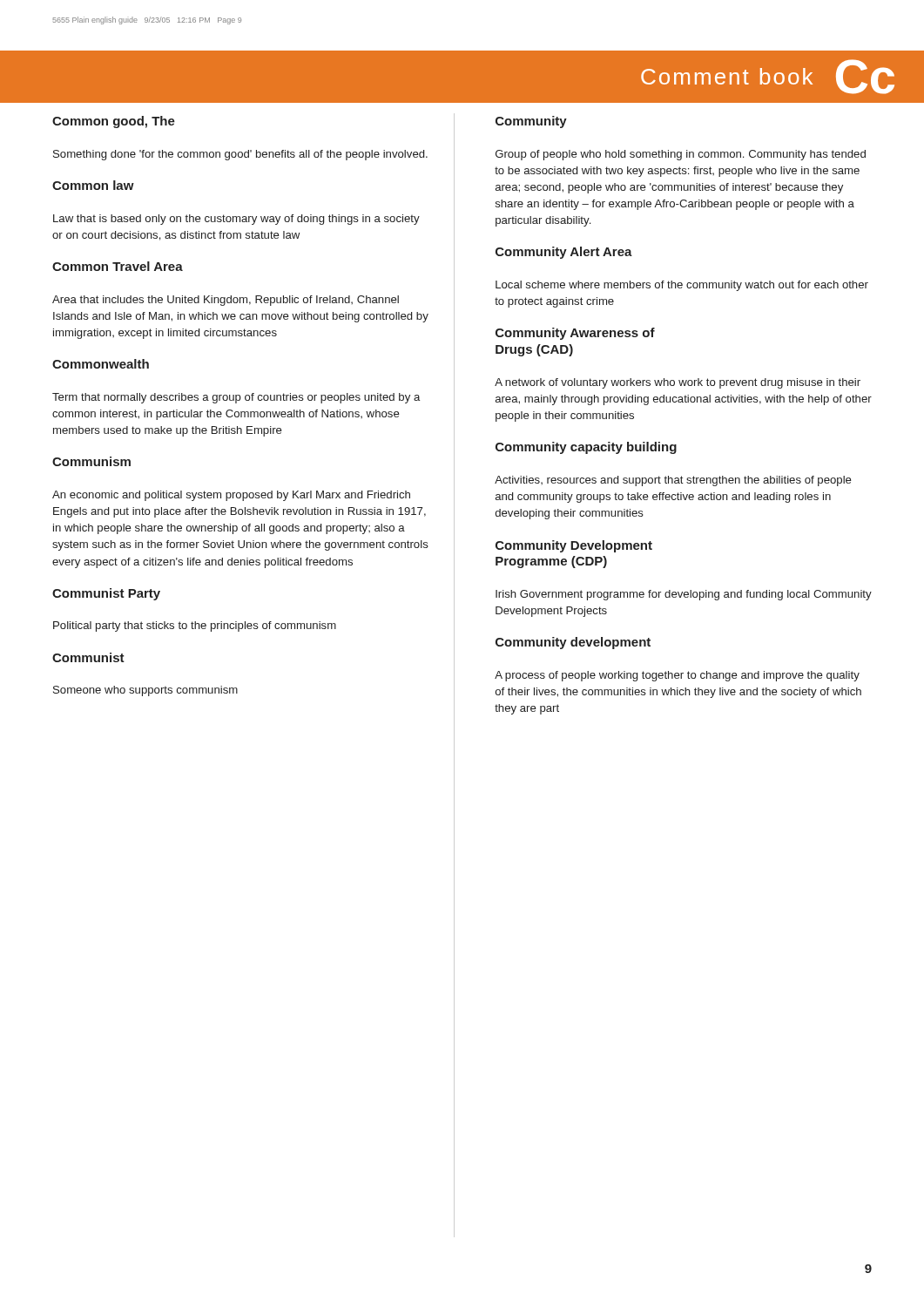Point to "Common Travel Area"
The height and width of the screenshot is (1307, 924).
(x=118, y=266)
